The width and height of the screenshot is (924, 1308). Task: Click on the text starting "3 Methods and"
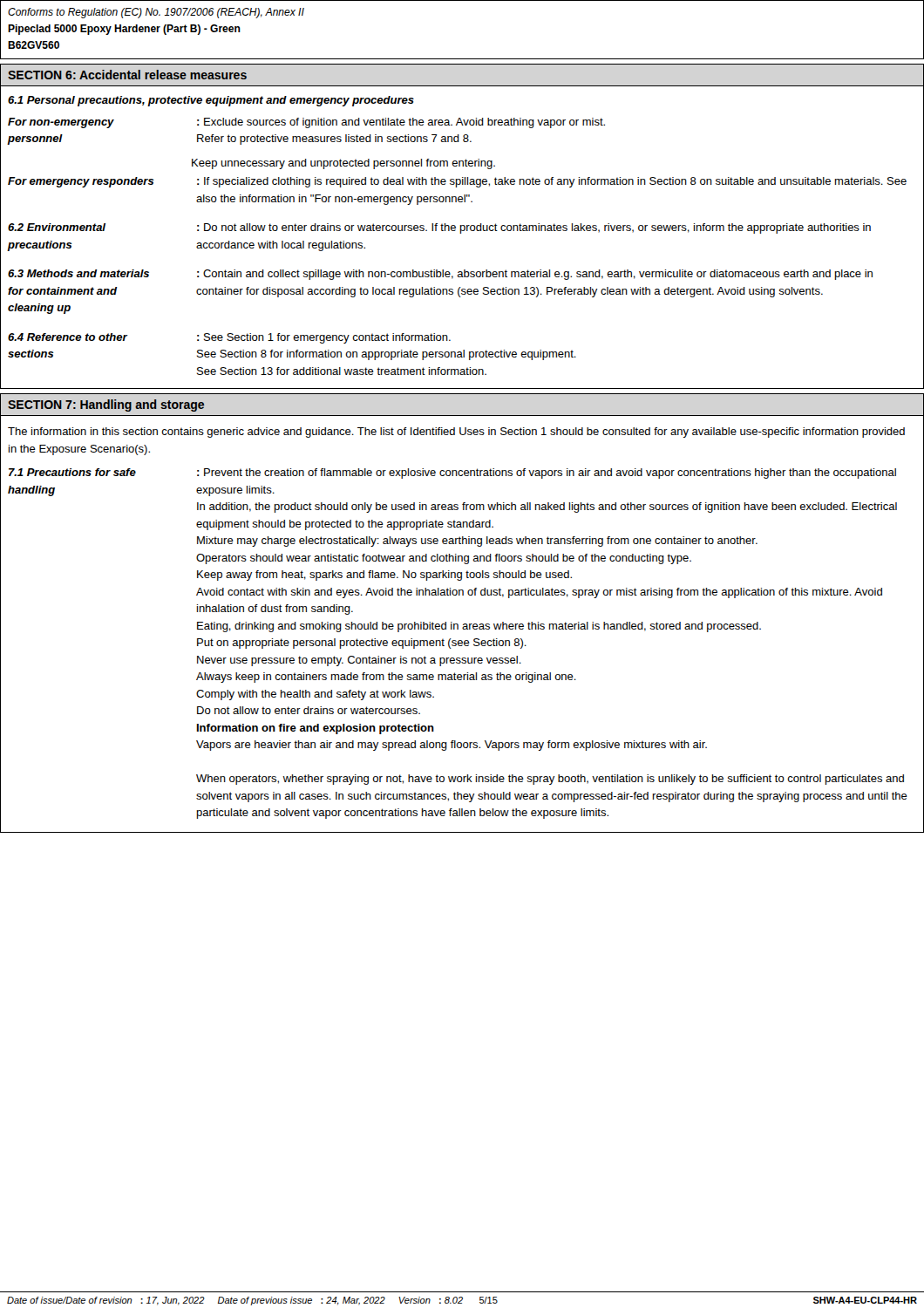point(462,291)
